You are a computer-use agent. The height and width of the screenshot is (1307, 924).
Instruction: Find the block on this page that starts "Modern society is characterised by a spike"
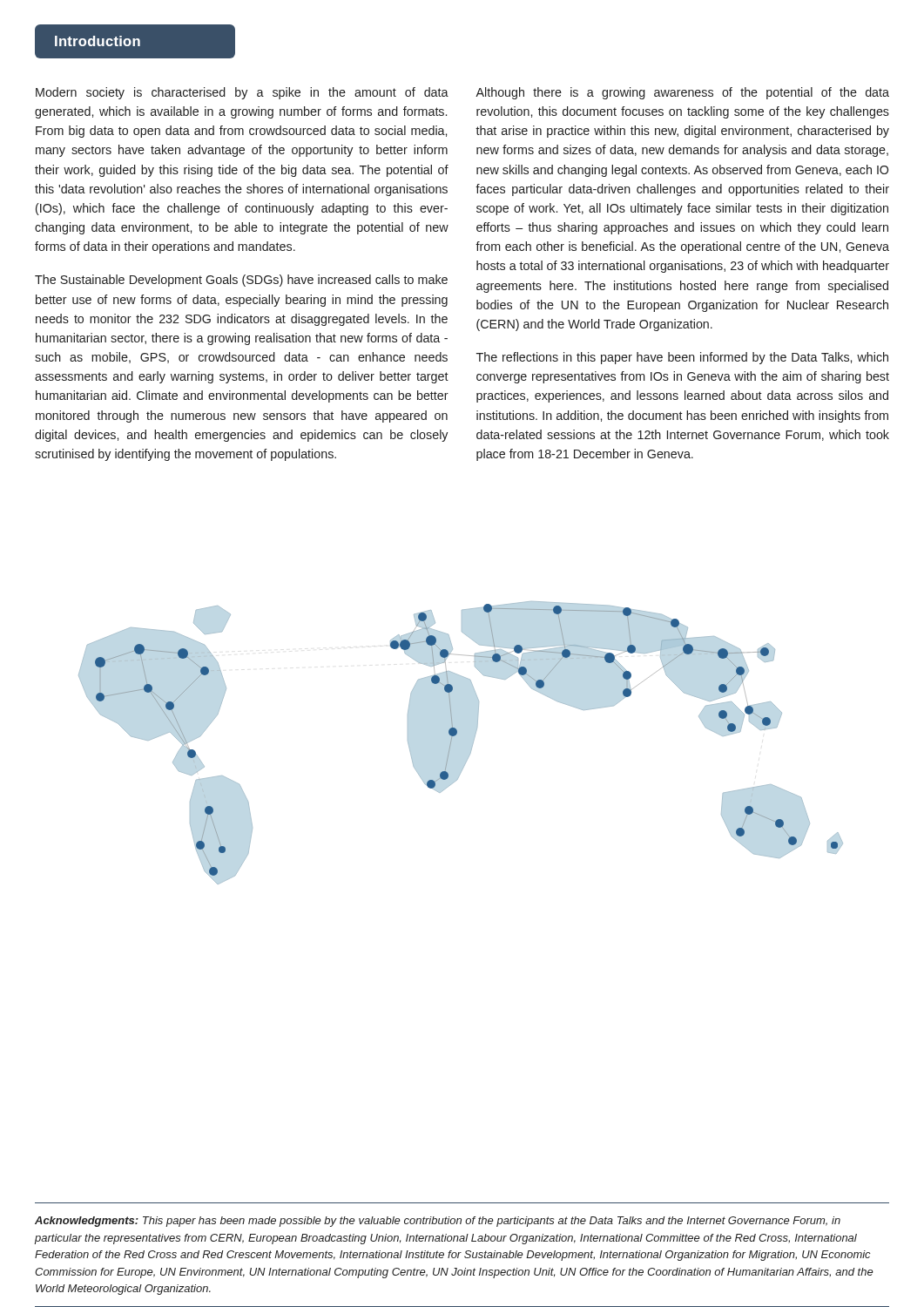click(241, 273)
